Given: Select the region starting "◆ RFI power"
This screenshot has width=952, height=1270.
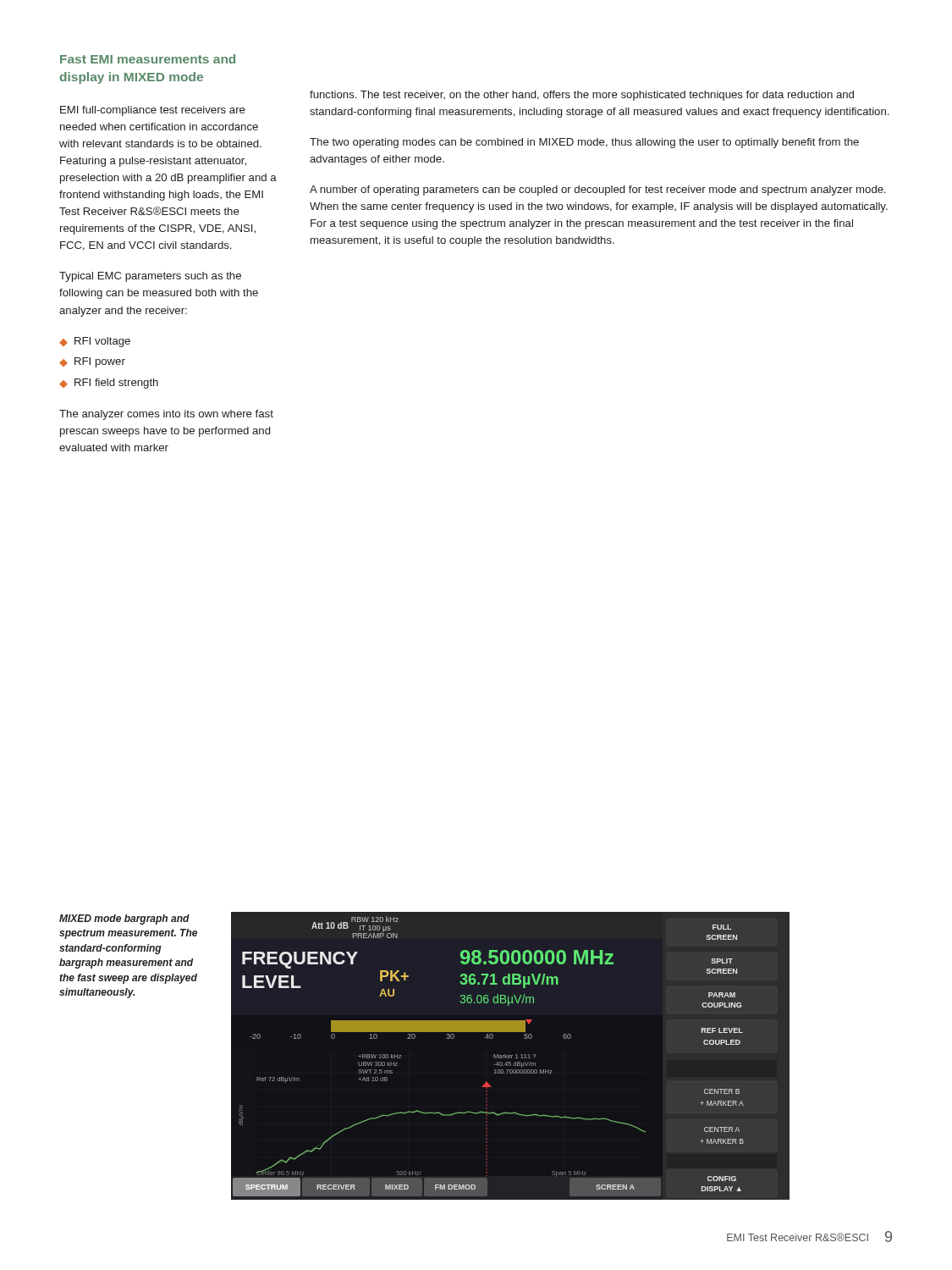Looking at the screenshot, I should (x=92, y=362).
